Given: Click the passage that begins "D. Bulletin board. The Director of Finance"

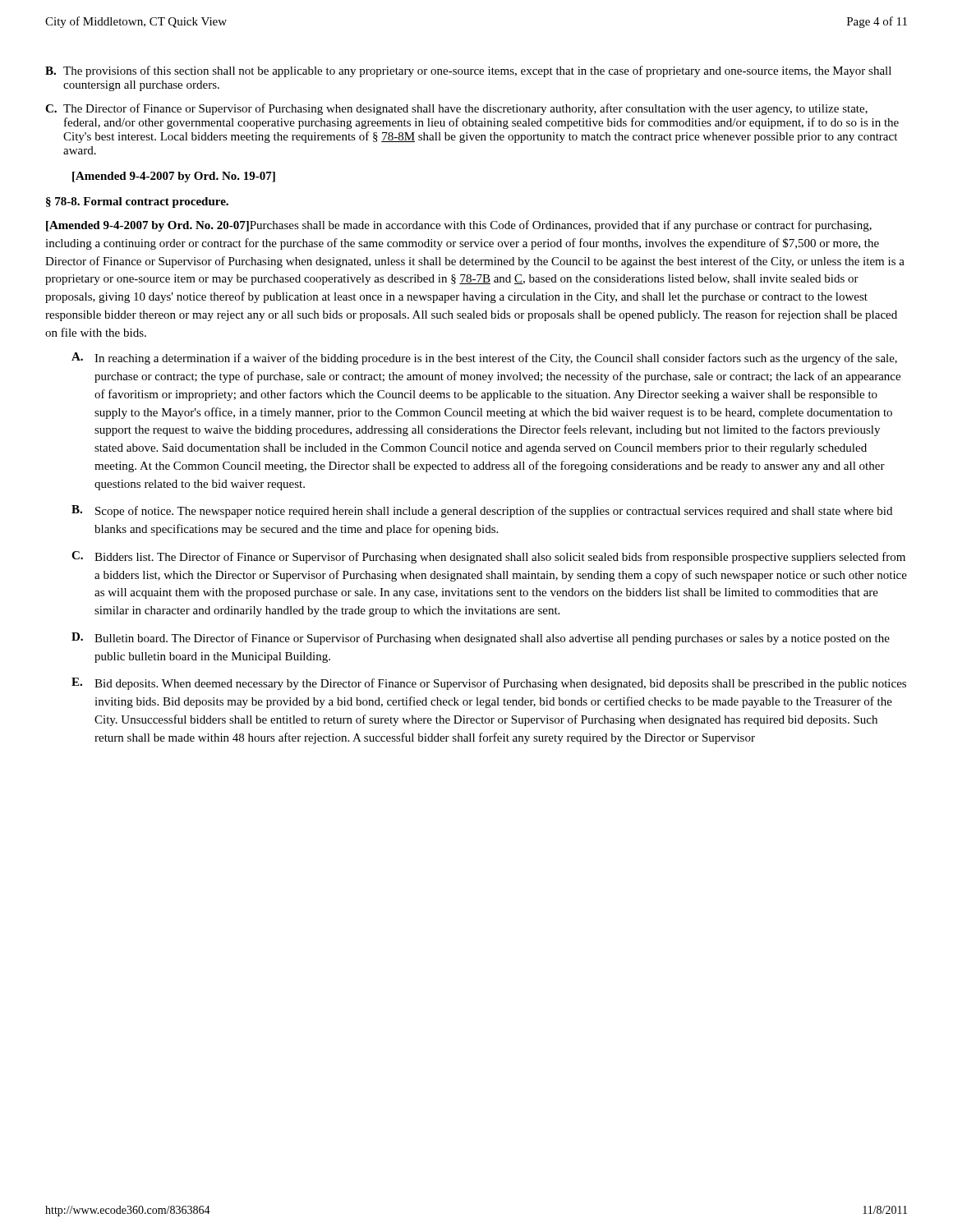Looking at the screenshot, I should point(490,648).
